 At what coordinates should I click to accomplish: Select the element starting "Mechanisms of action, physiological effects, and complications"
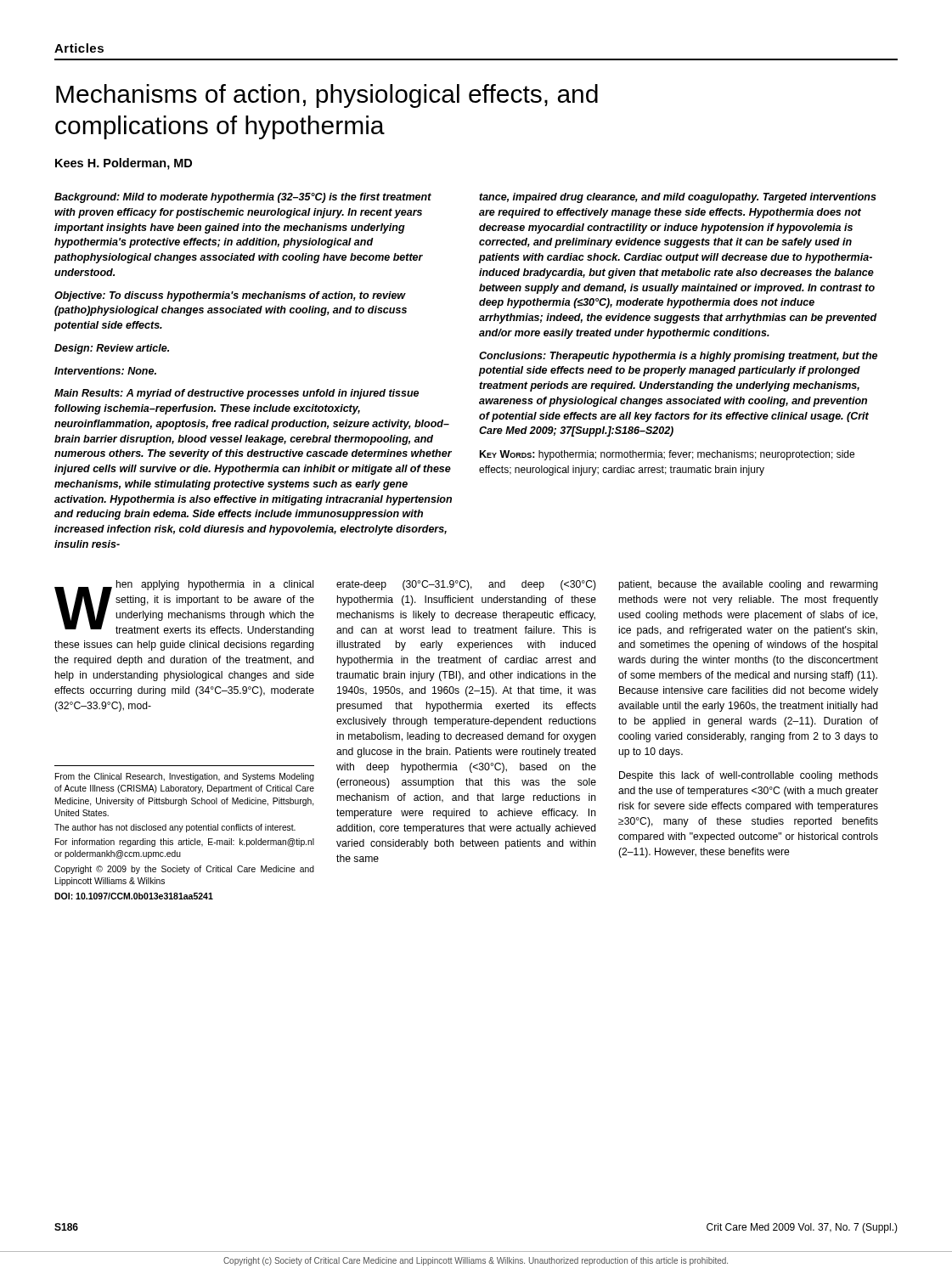(x=403, y=110)
